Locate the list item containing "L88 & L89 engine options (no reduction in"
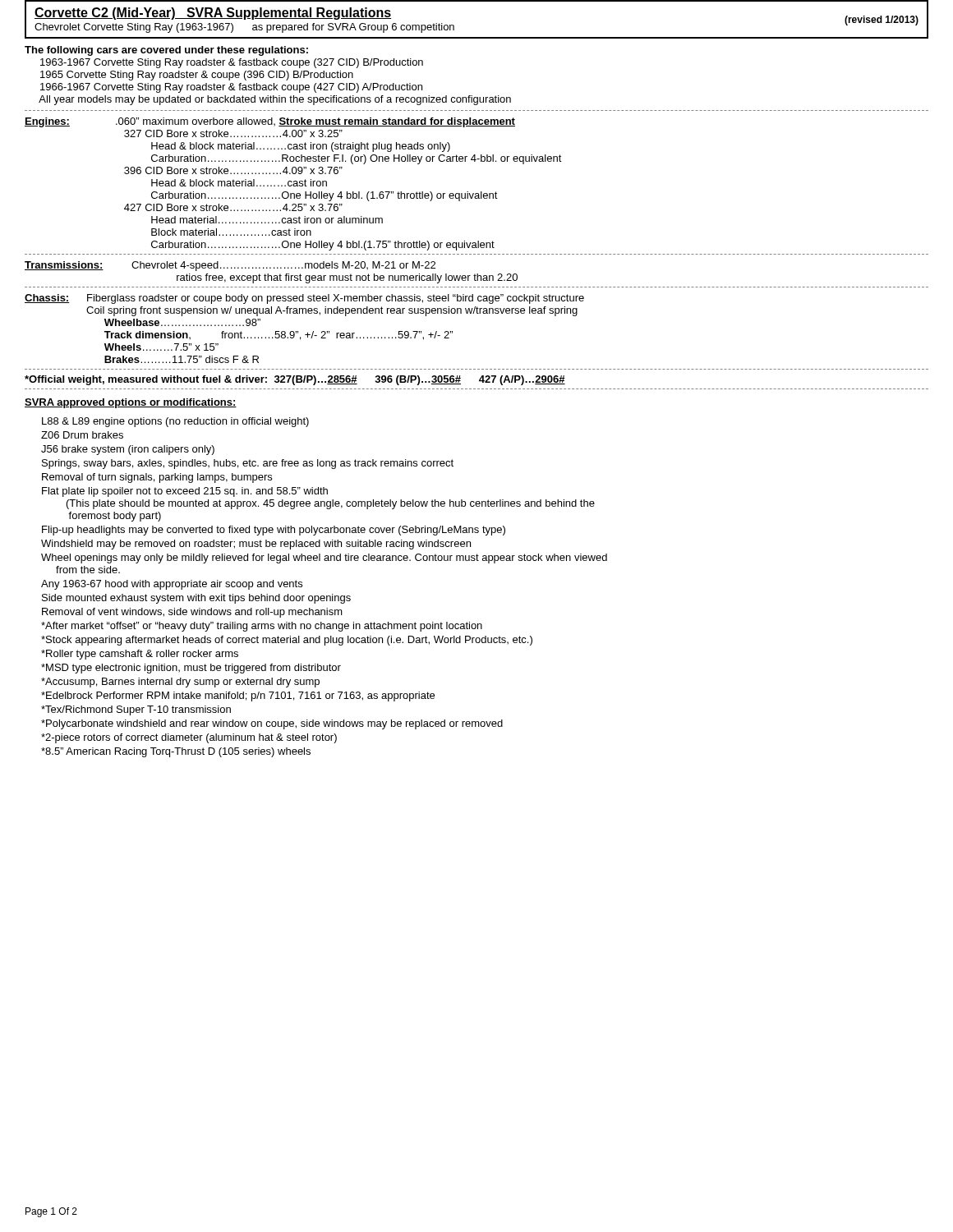Viewport: 953px width, 1232px height. pyautogui.click(x=175, y=421)
